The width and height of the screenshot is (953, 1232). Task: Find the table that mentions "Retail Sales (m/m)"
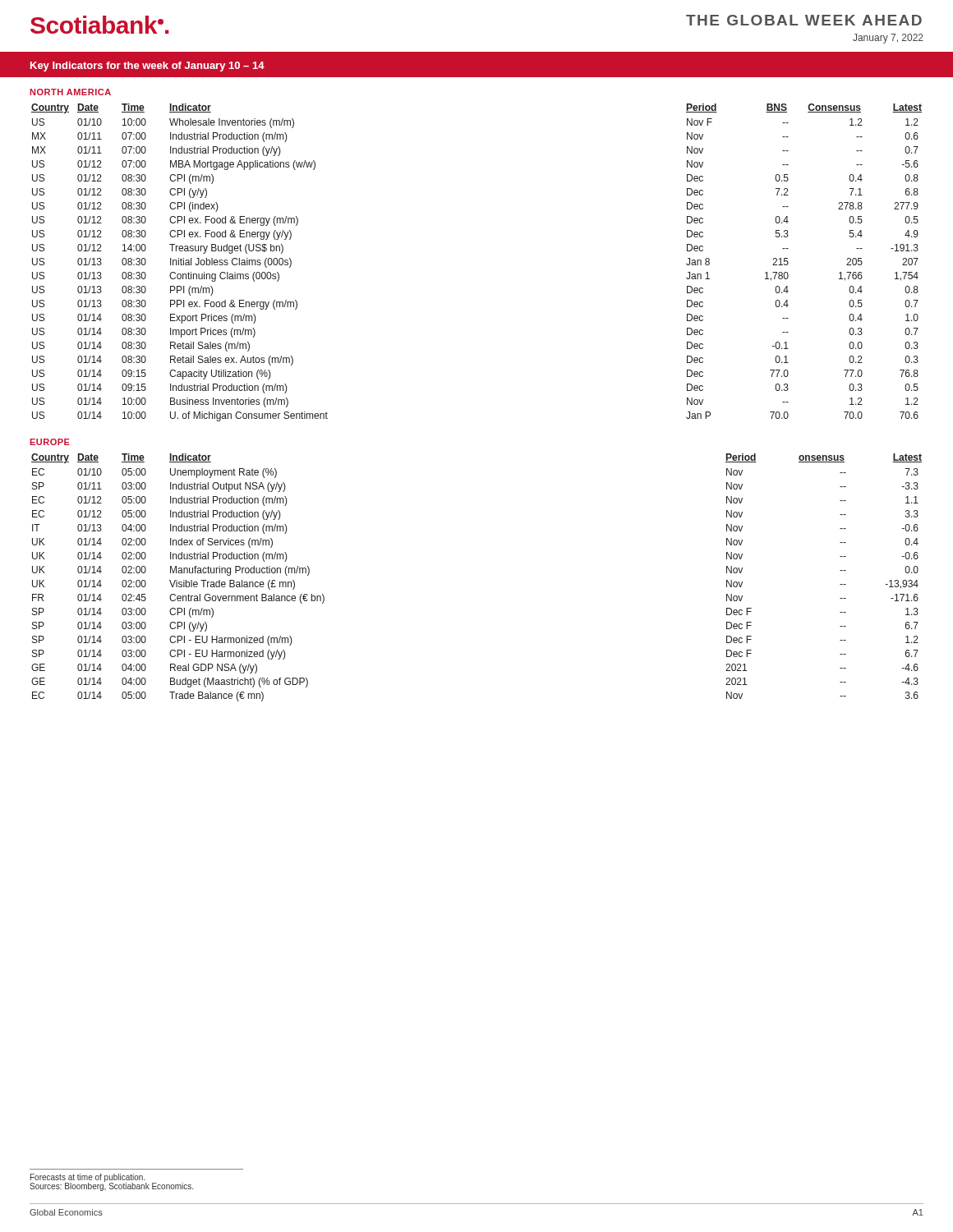pyautogui.click(x=476, y=261)
